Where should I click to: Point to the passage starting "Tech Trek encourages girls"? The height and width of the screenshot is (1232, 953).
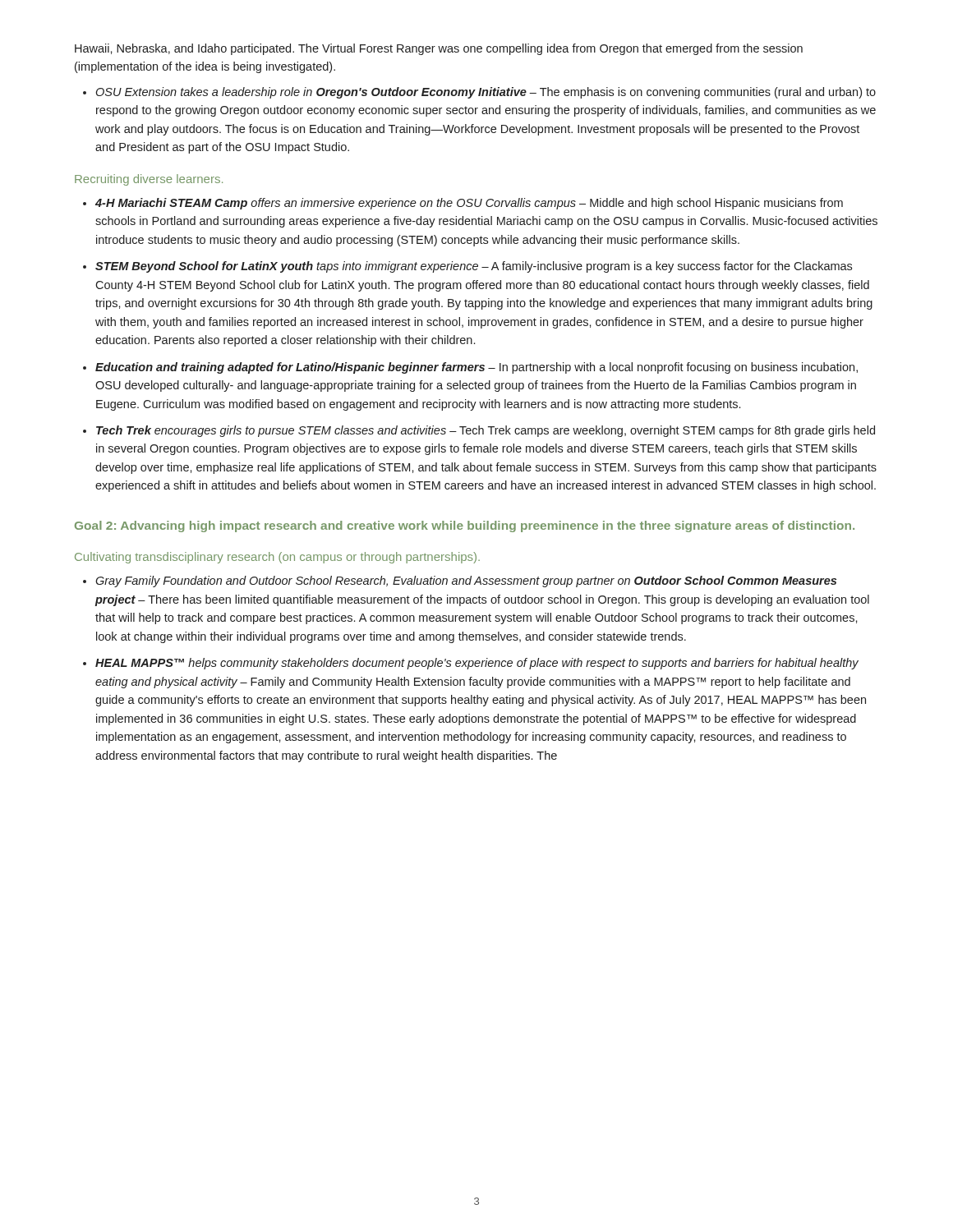coord(486,458)
